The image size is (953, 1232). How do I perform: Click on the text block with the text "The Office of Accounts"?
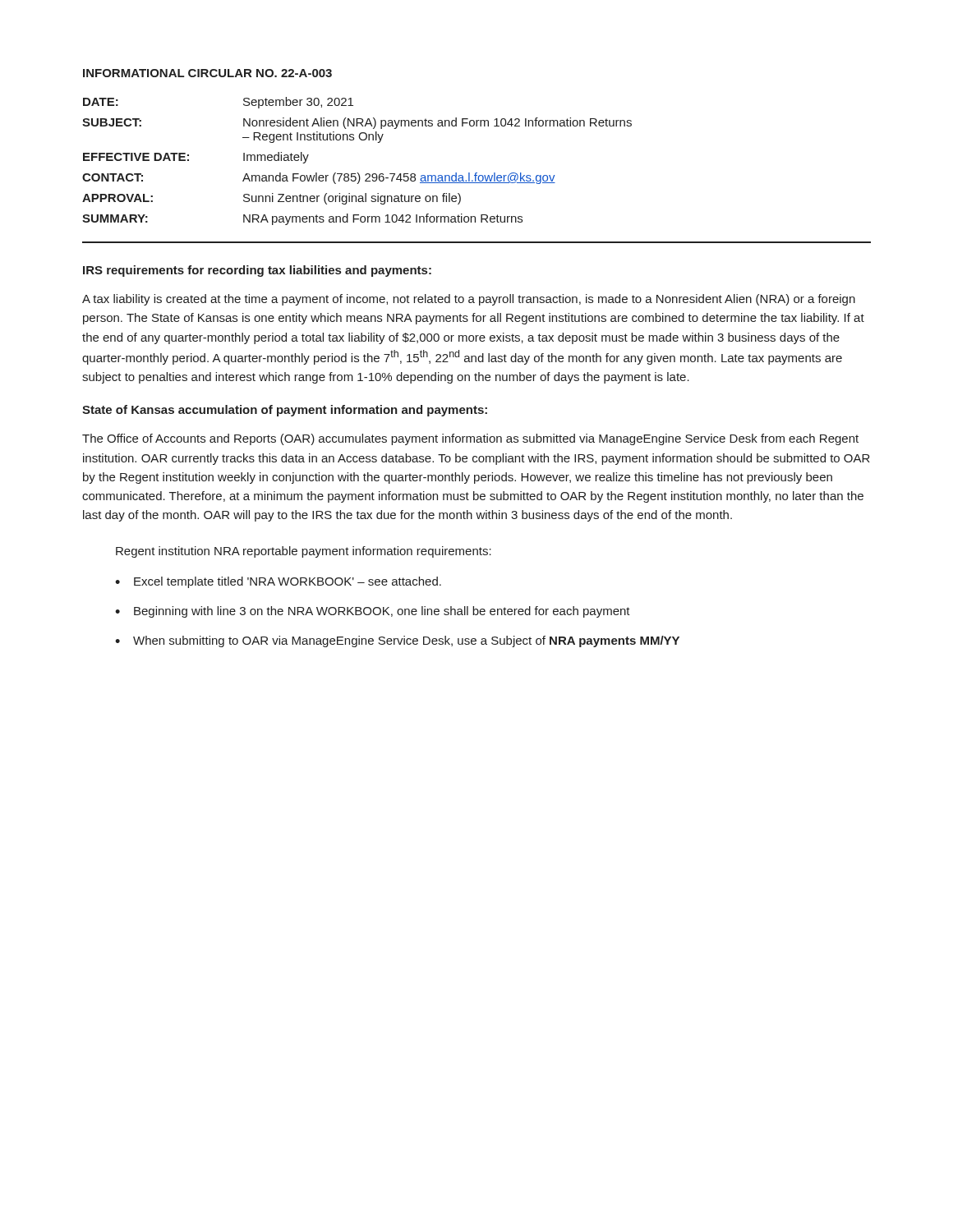click(476, 477)
